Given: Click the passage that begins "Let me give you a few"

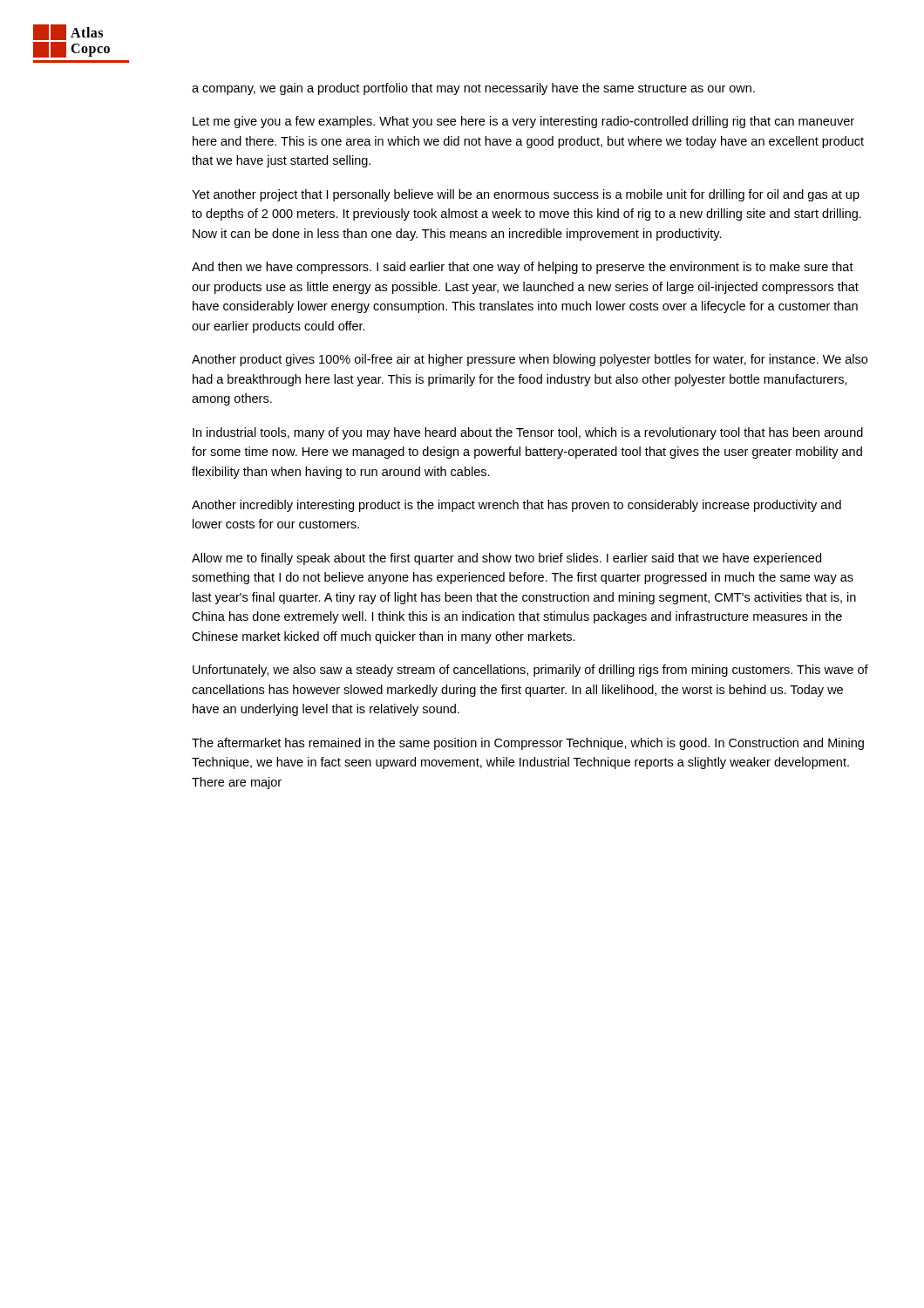Looking at the screenshot, I should (532, 141).
